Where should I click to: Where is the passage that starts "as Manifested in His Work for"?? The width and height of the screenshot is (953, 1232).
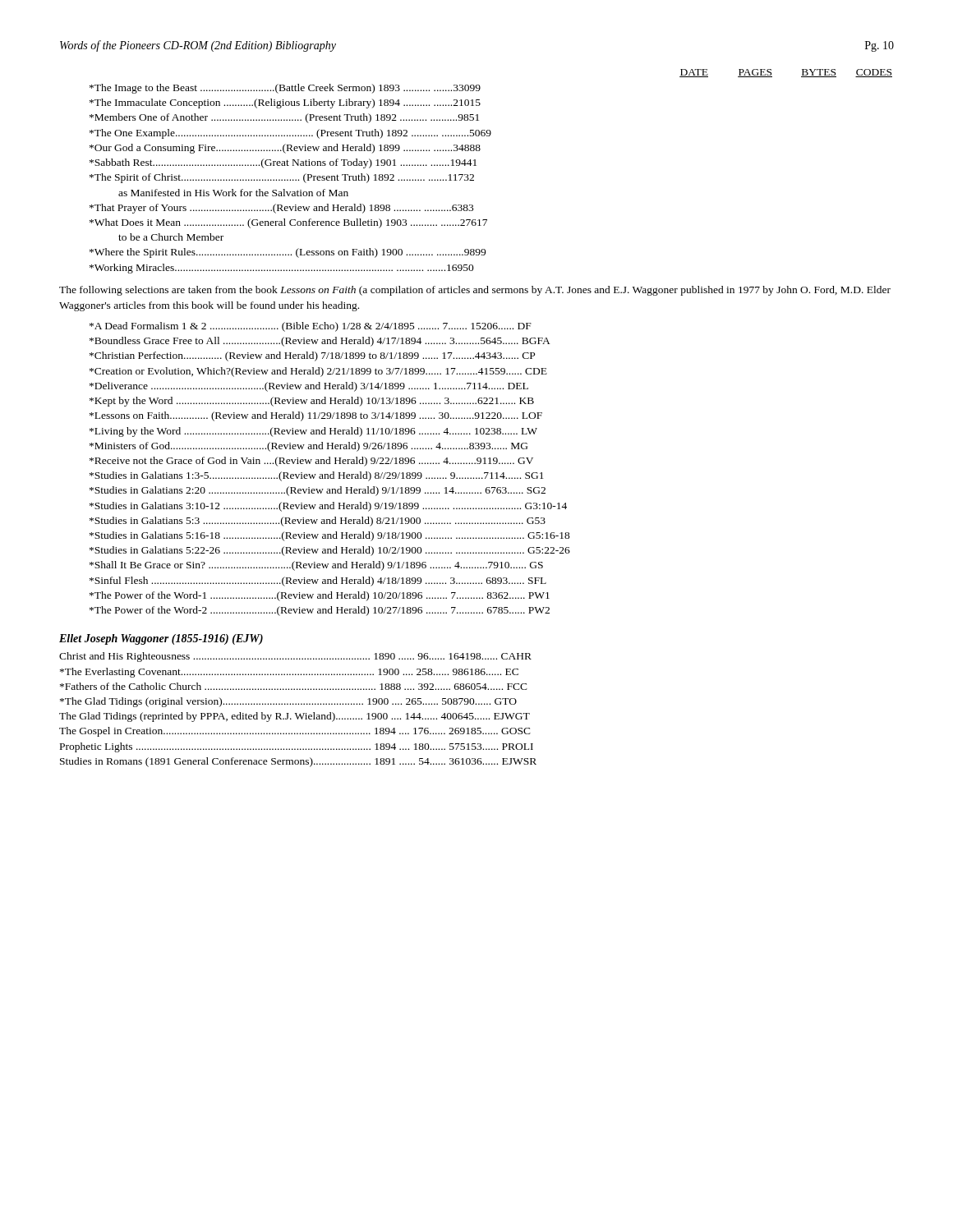tap(233, 193)
